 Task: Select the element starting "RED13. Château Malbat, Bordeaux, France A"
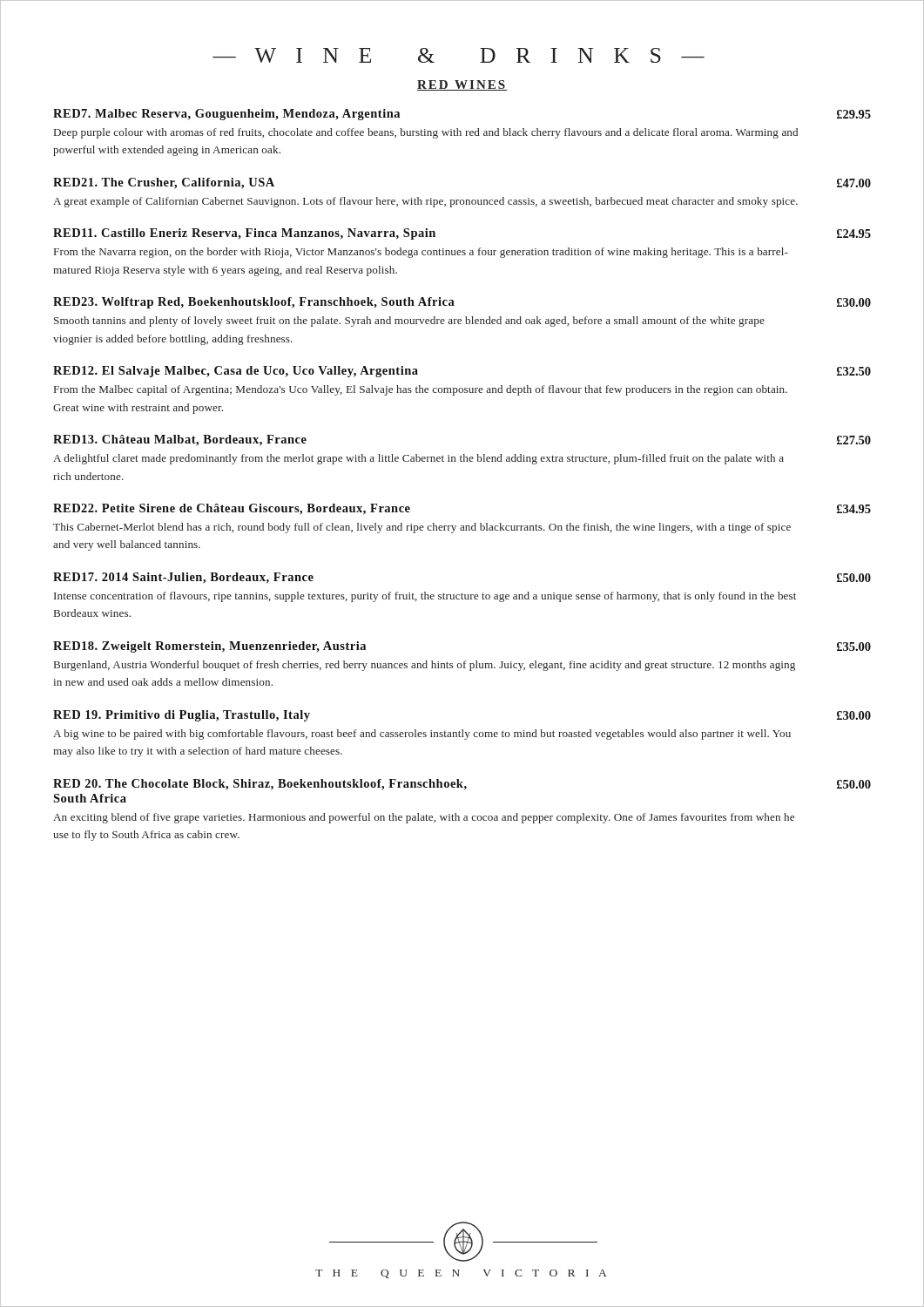[x=462, y=459]
